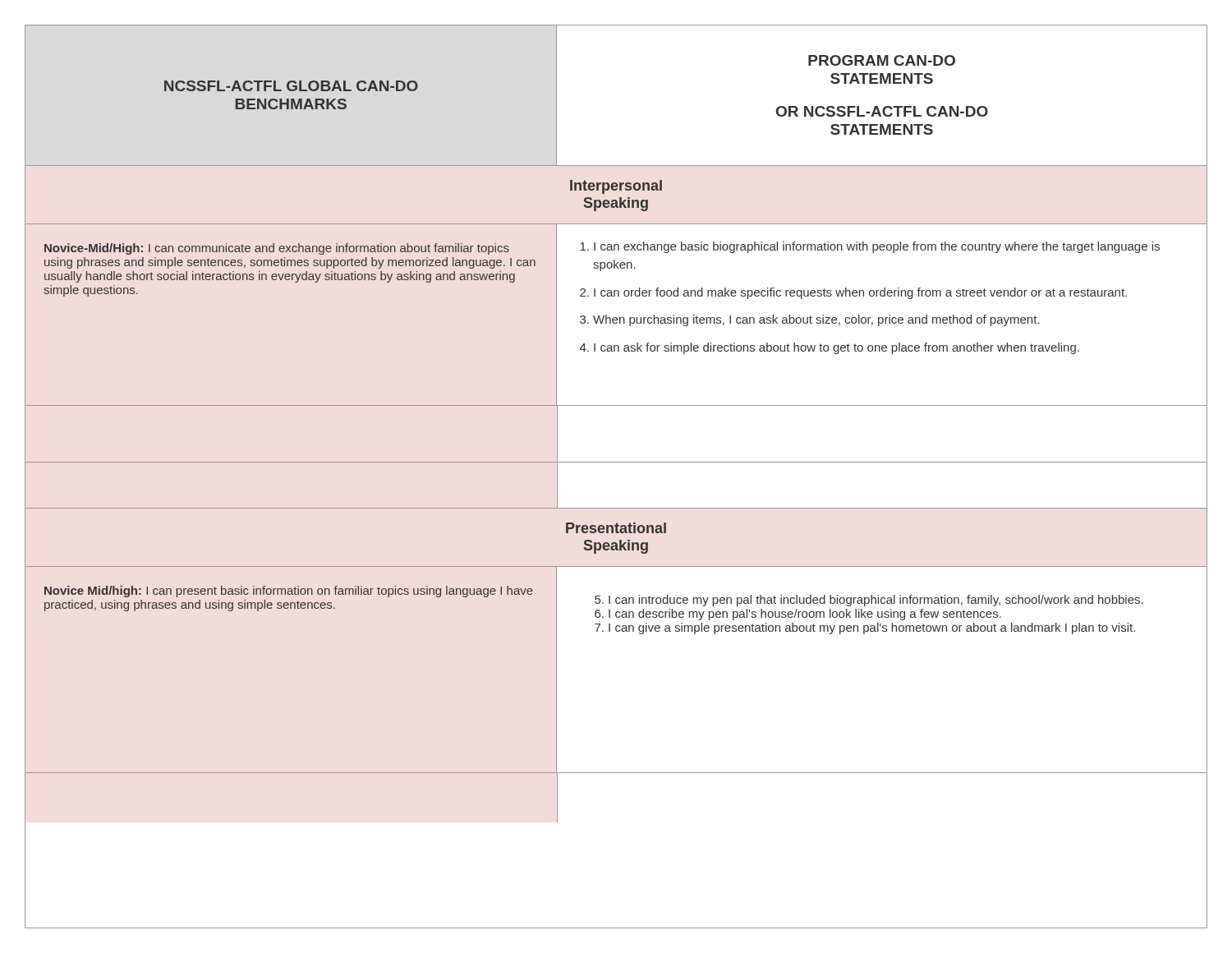Find the passage starting "I can exchange basic biographical information with people"
1232x953 pixels.
tap(877, 255)
